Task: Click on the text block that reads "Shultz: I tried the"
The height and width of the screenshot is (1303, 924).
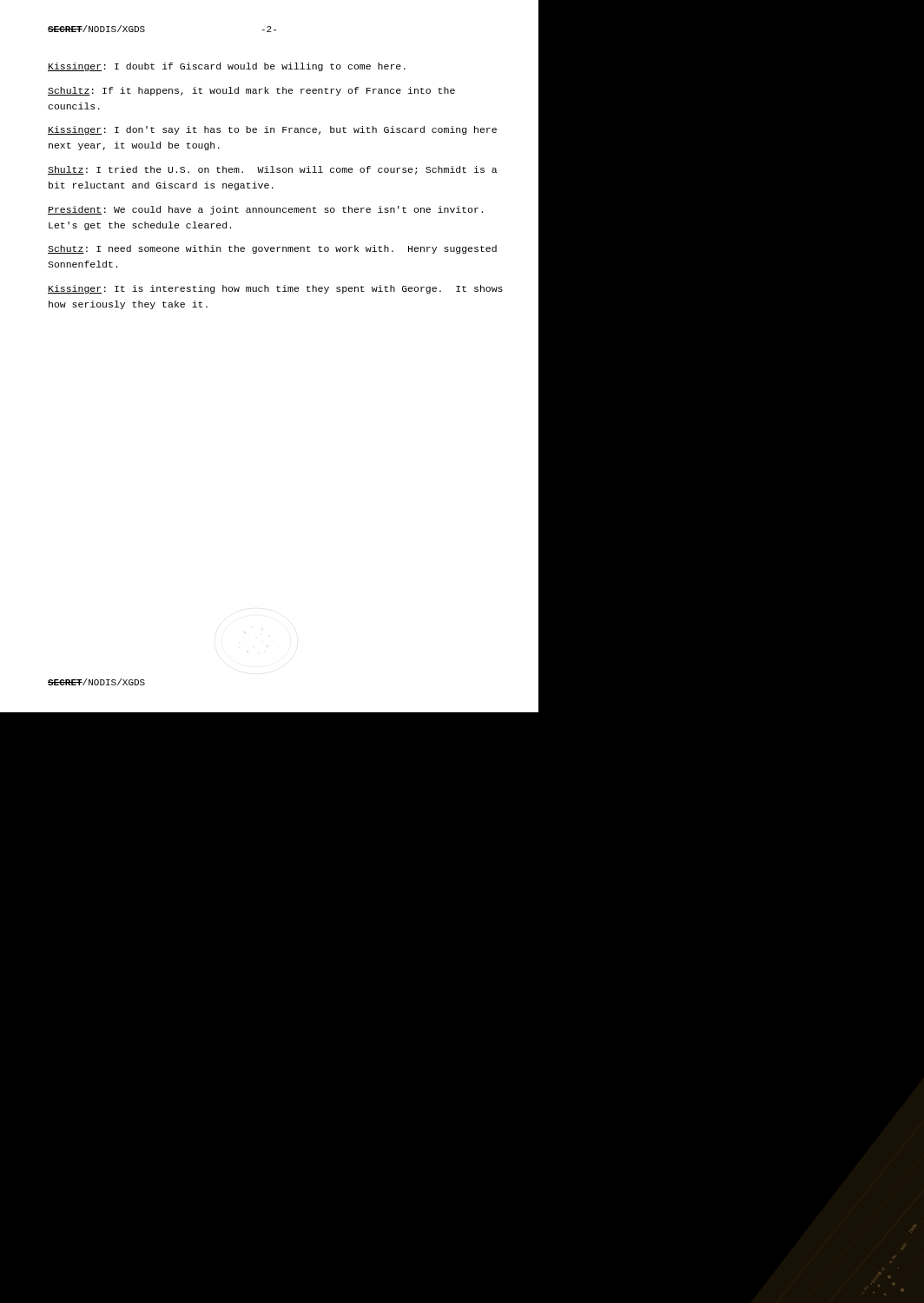Action: tap(273, 178)
